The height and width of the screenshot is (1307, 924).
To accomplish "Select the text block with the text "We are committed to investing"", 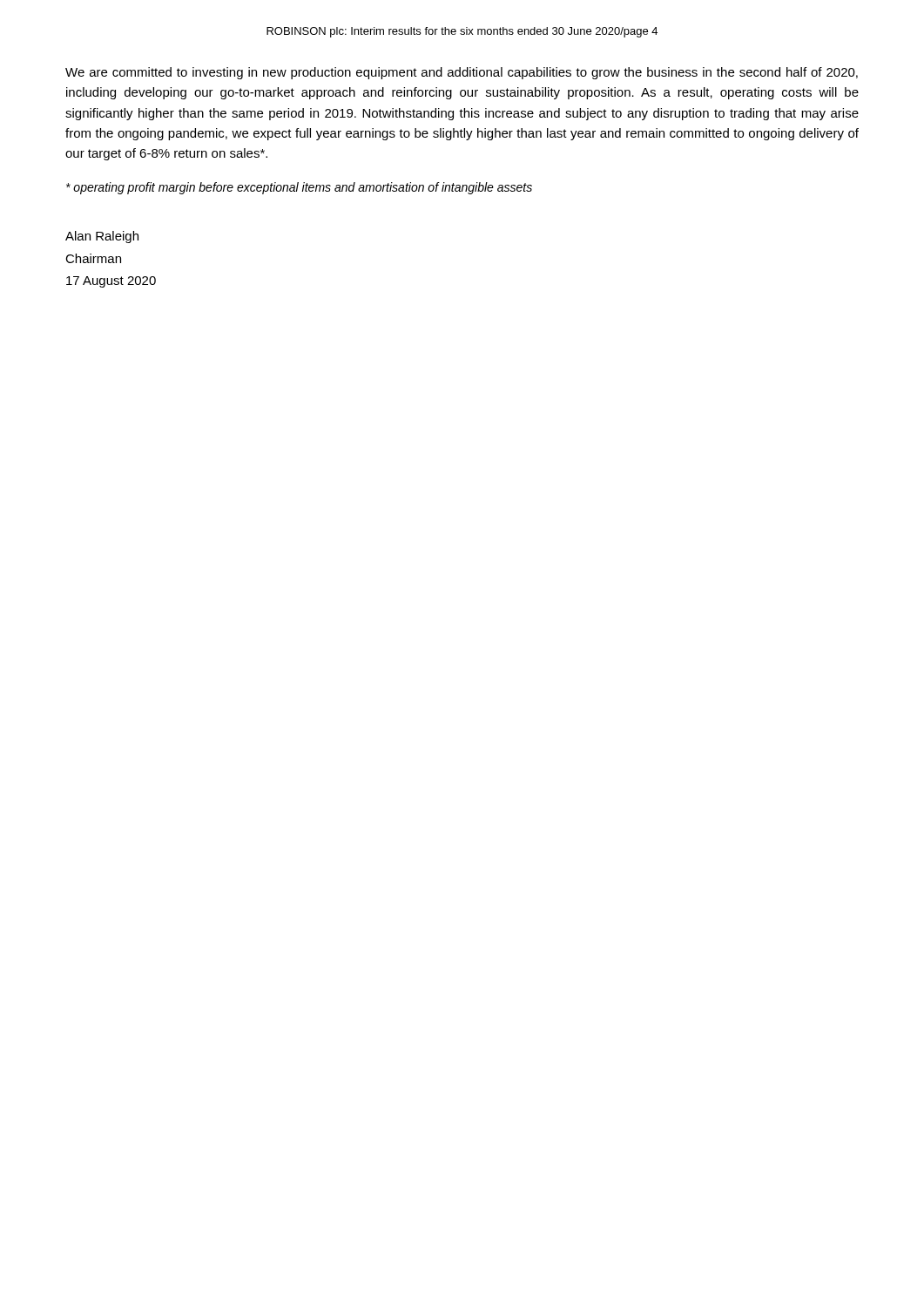I will click(462, 112).
